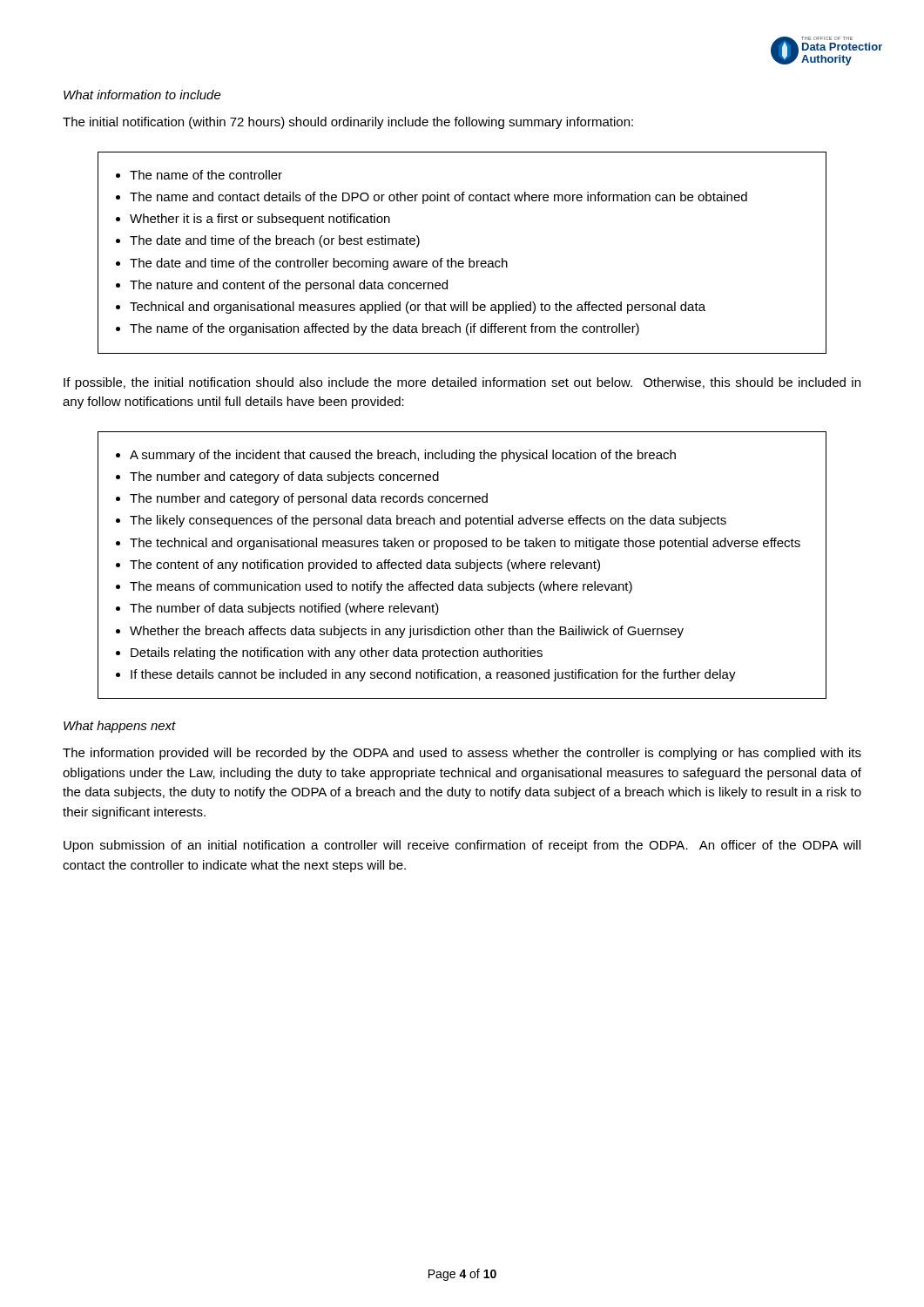This screenshot has width=924, height=1307.
Task: Locate the block of text that opens with "The date and time of the breach (or"
Action: pyautogui.click(x=275, y=240)
